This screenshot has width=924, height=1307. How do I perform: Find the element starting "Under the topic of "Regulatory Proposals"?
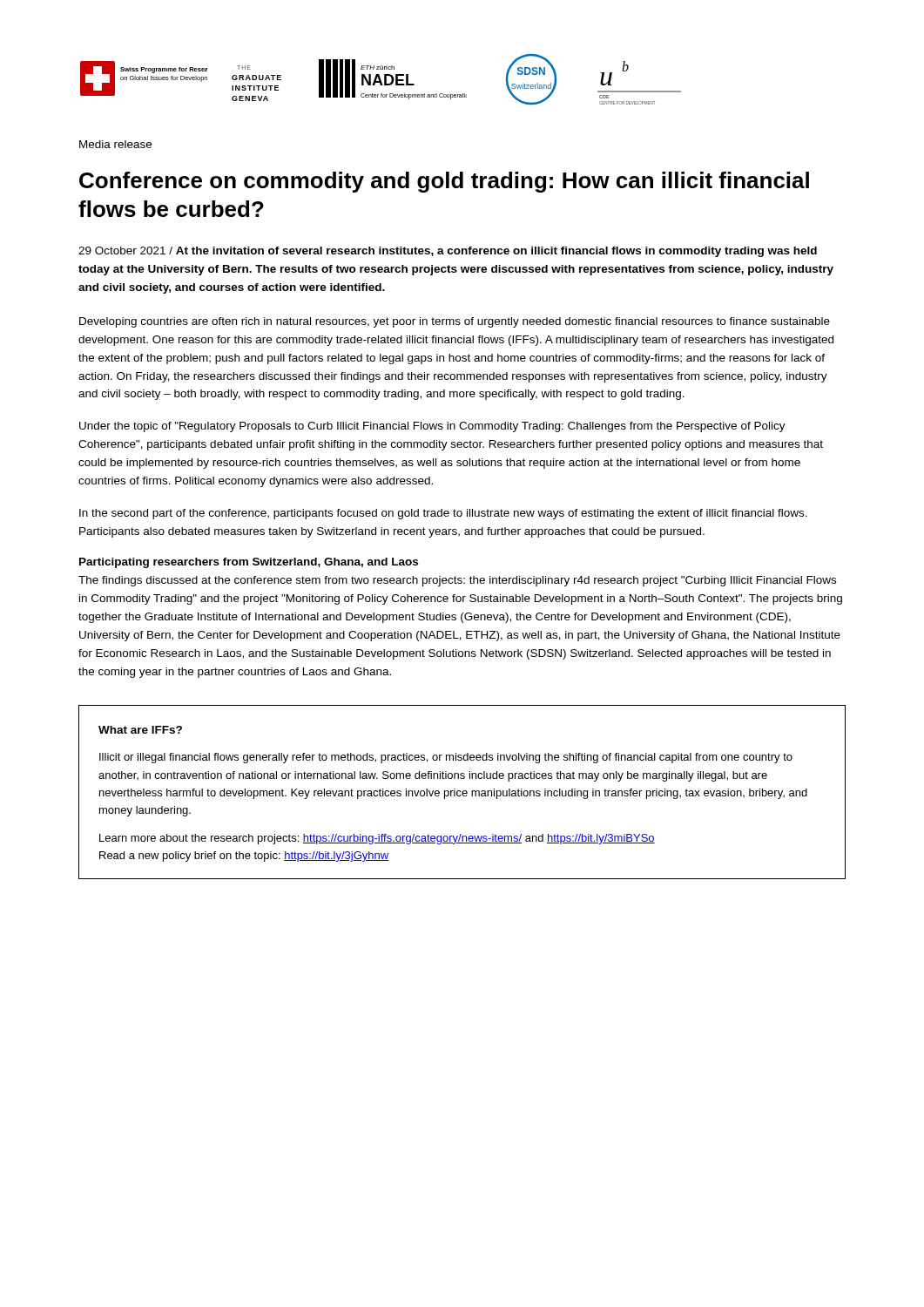click(451, 453)
